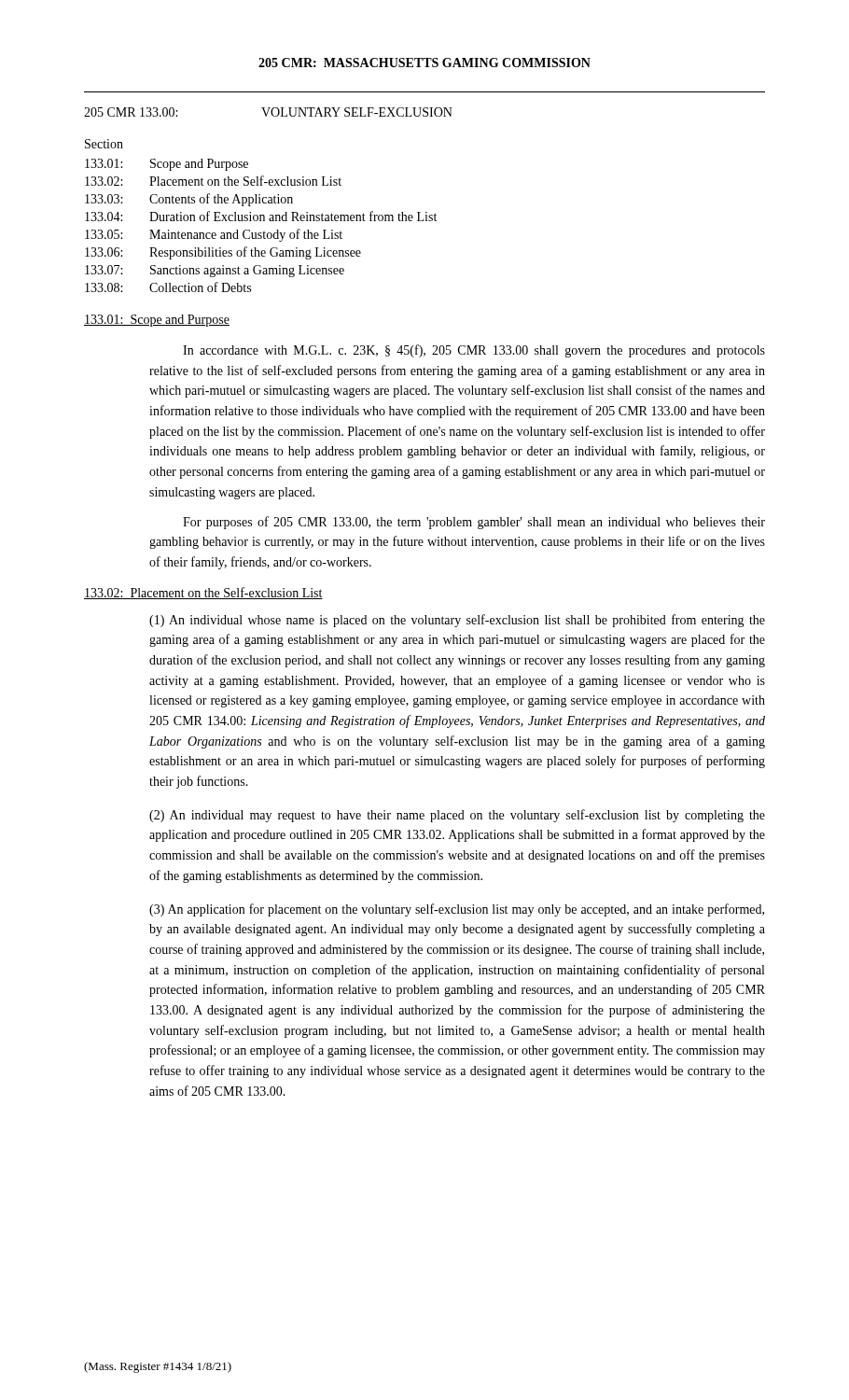
Task: Locate the text "133.03:Contents of the Application"
Action: [x=189, y=200]
